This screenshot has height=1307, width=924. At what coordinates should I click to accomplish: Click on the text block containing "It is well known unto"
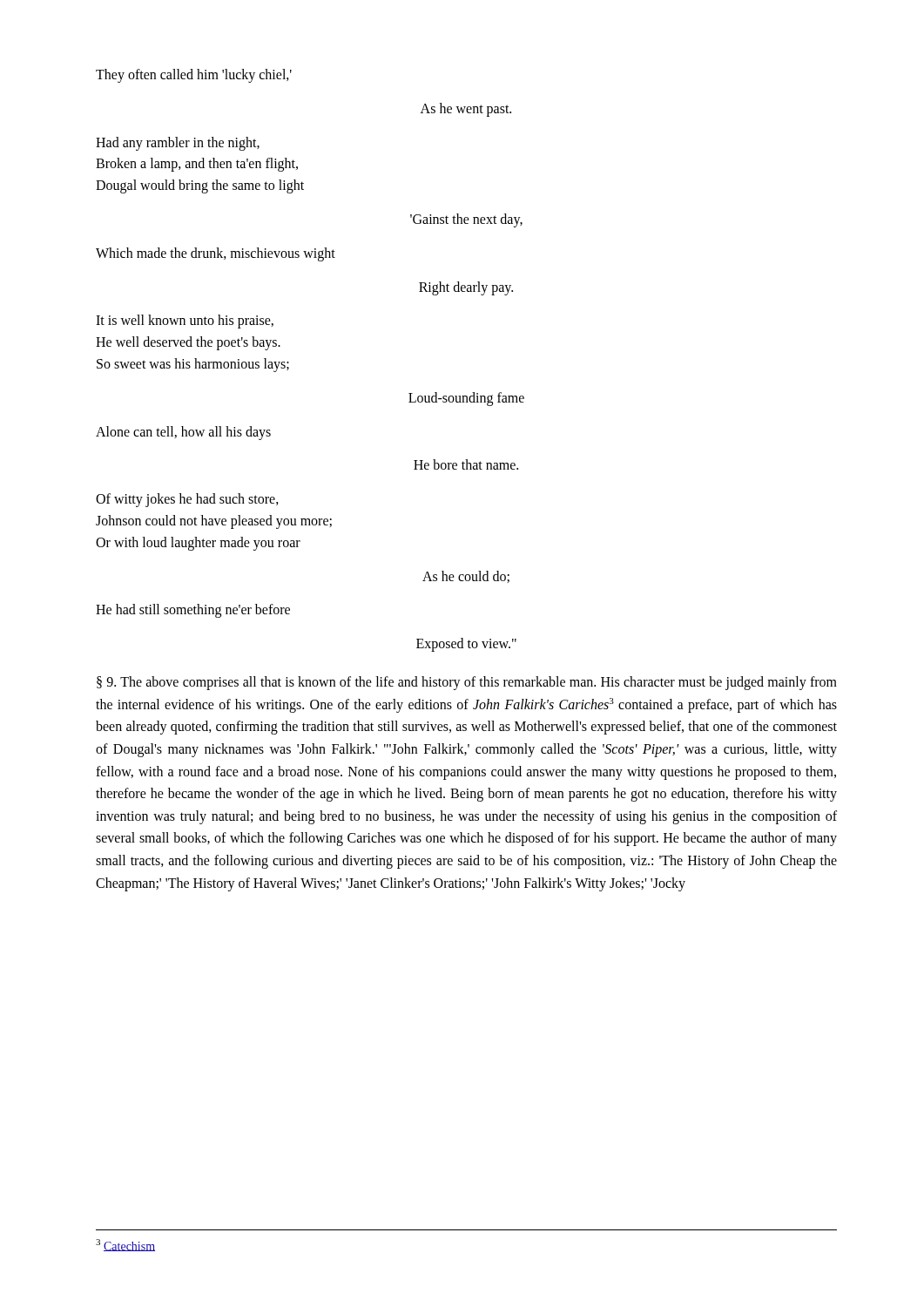click(x=193, y=342)
